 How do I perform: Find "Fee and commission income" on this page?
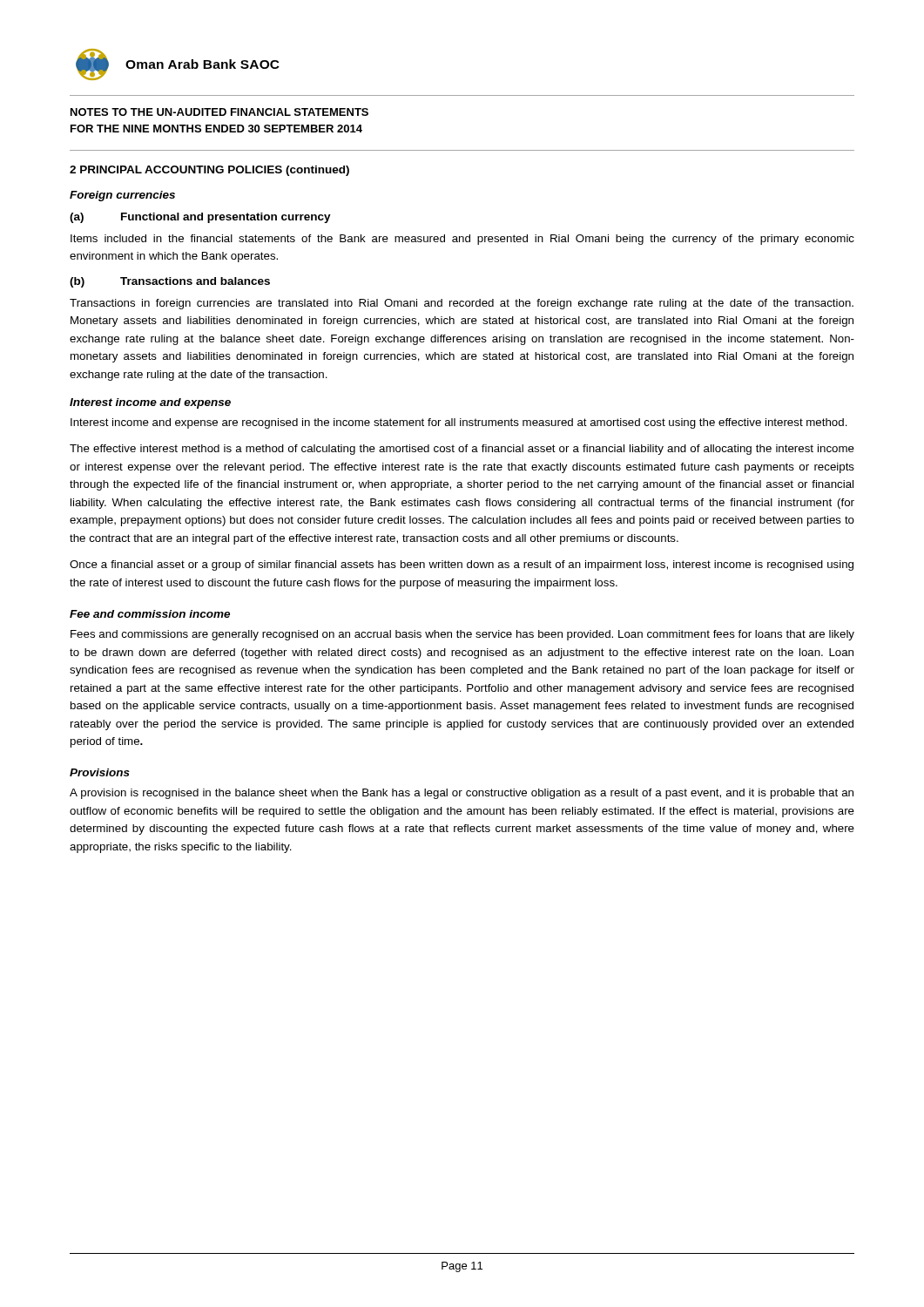click(150, 614)
